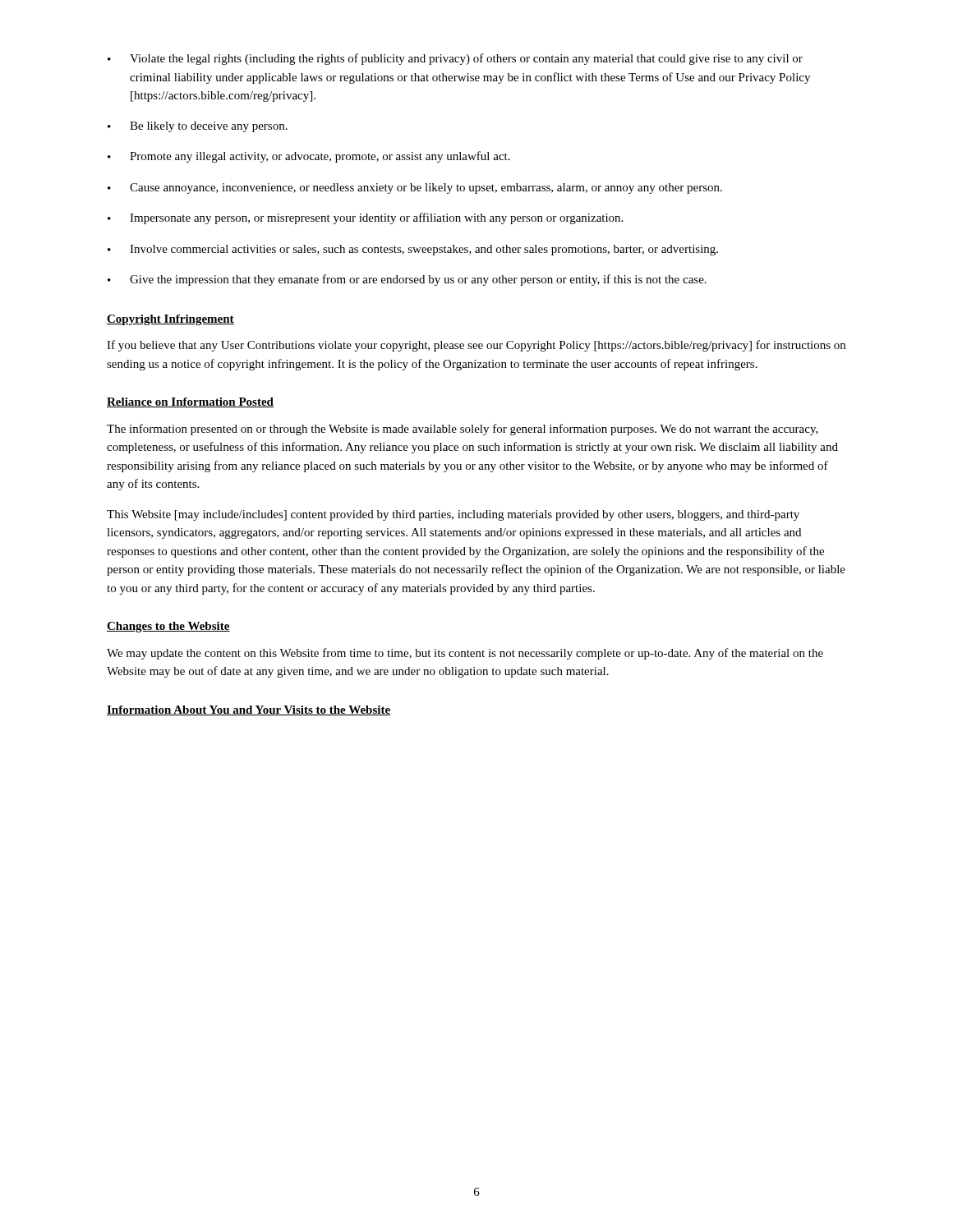
Task: Find the block on this page that starts "The information presented on or through"
Action: click(x=472, y=456)
